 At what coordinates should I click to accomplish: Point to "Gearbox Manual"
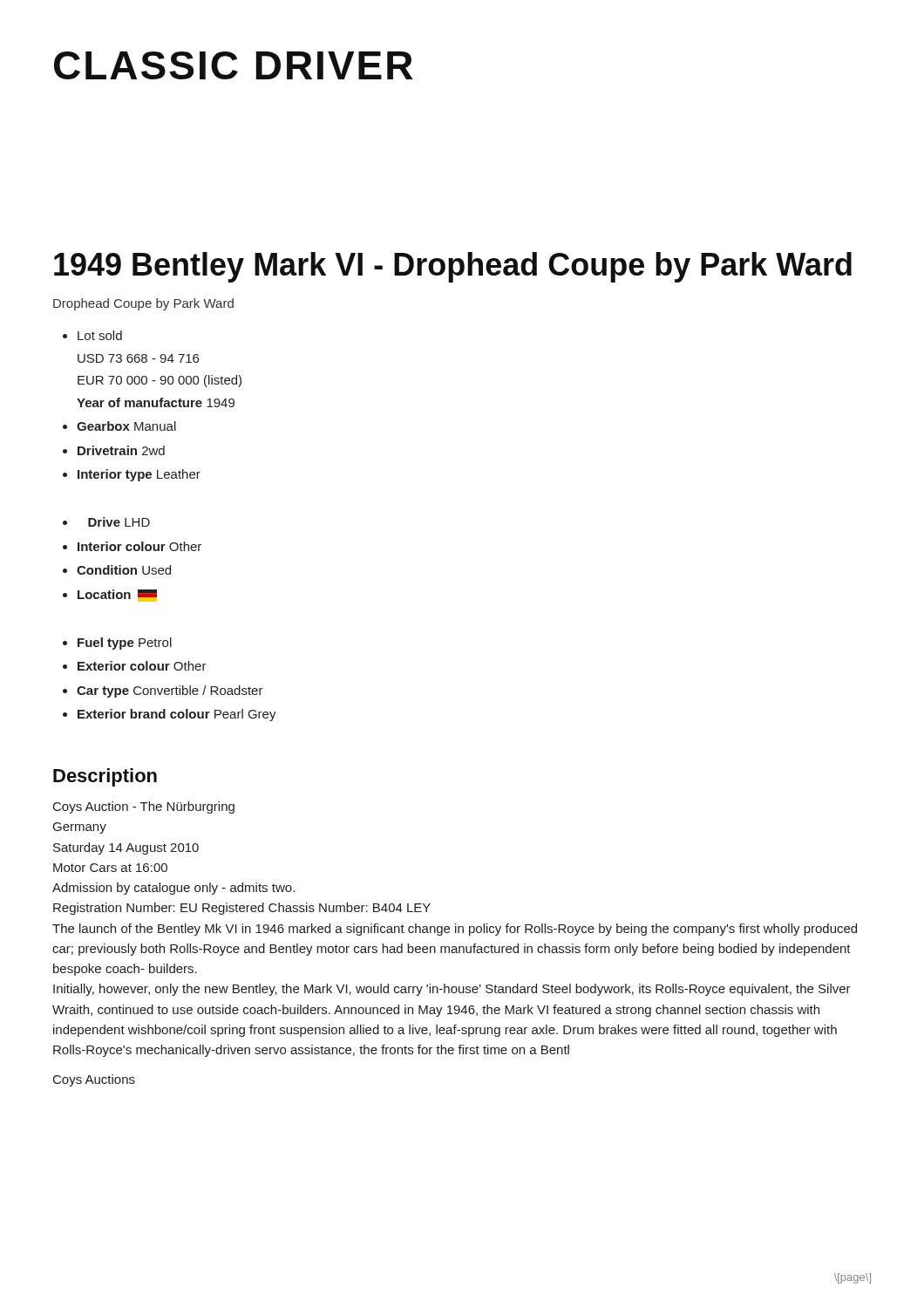[x=126, y=426]
